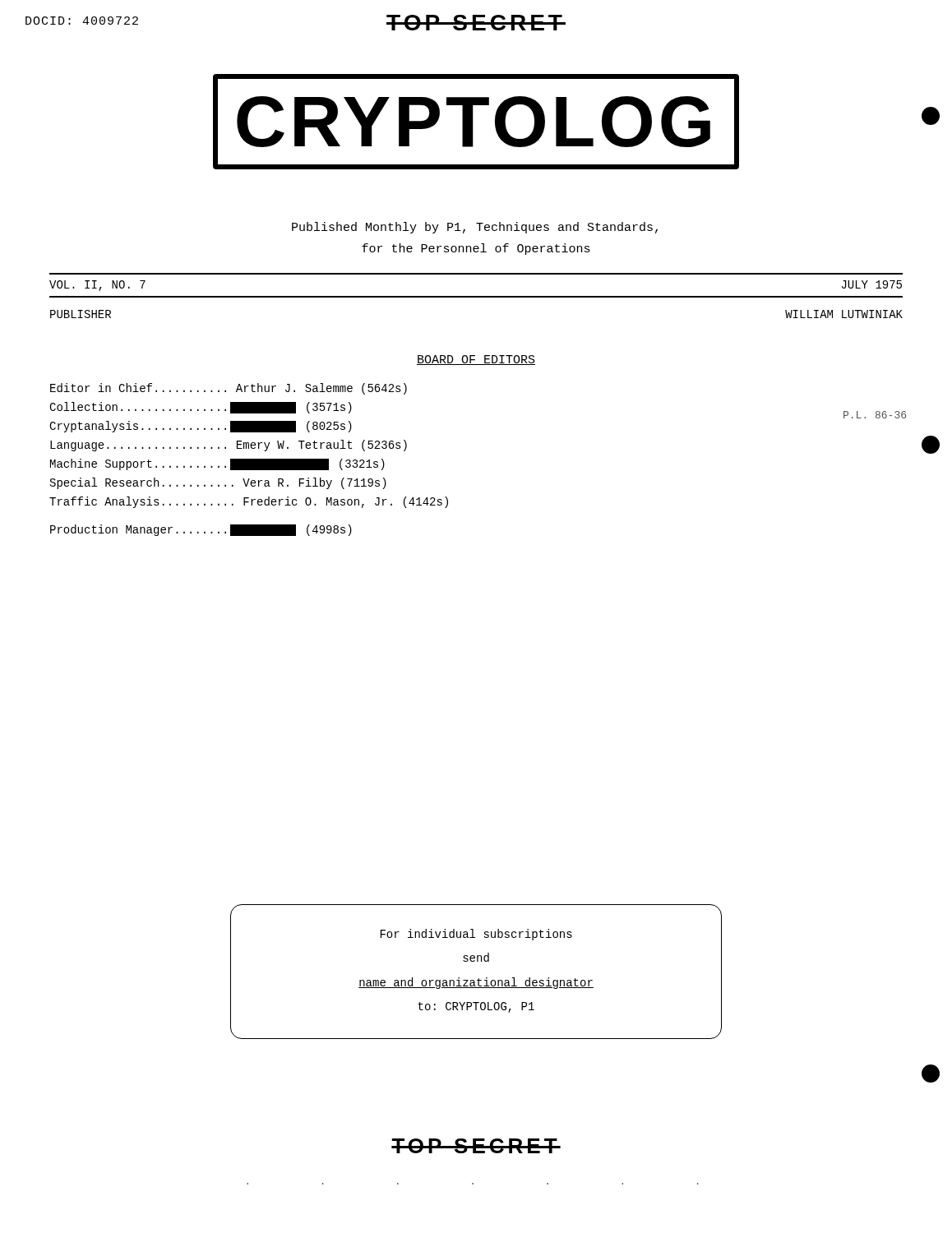Click where it says "Special Research........... Vera R. Filby (7119s)"
Screen dimensions: 1233x952
pyautogui.click(x=219, y=483)
